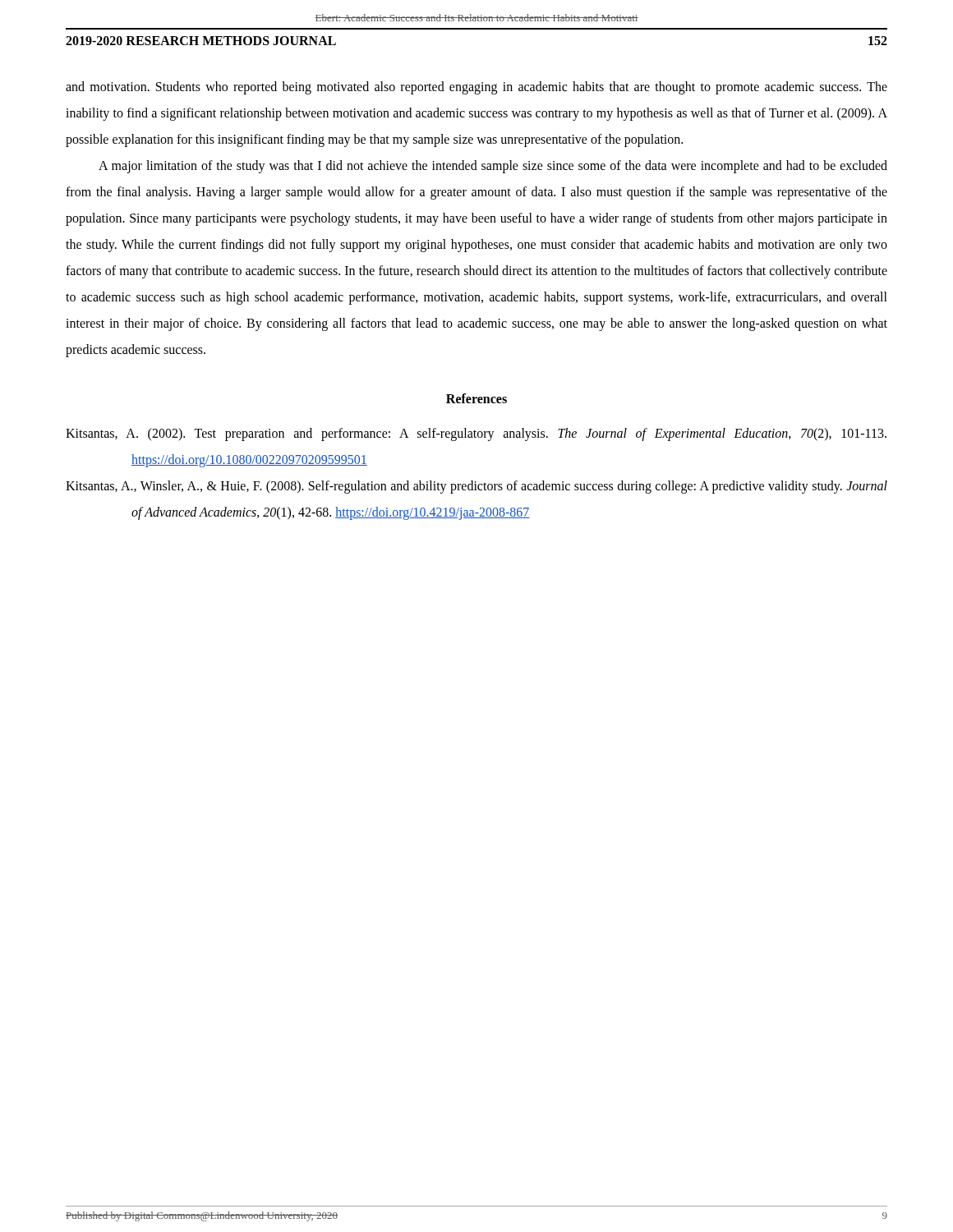Find the block on this page that starts "A major limitation of the study was"
Screen dimensions: 1232x953
(x=476, y=257)
